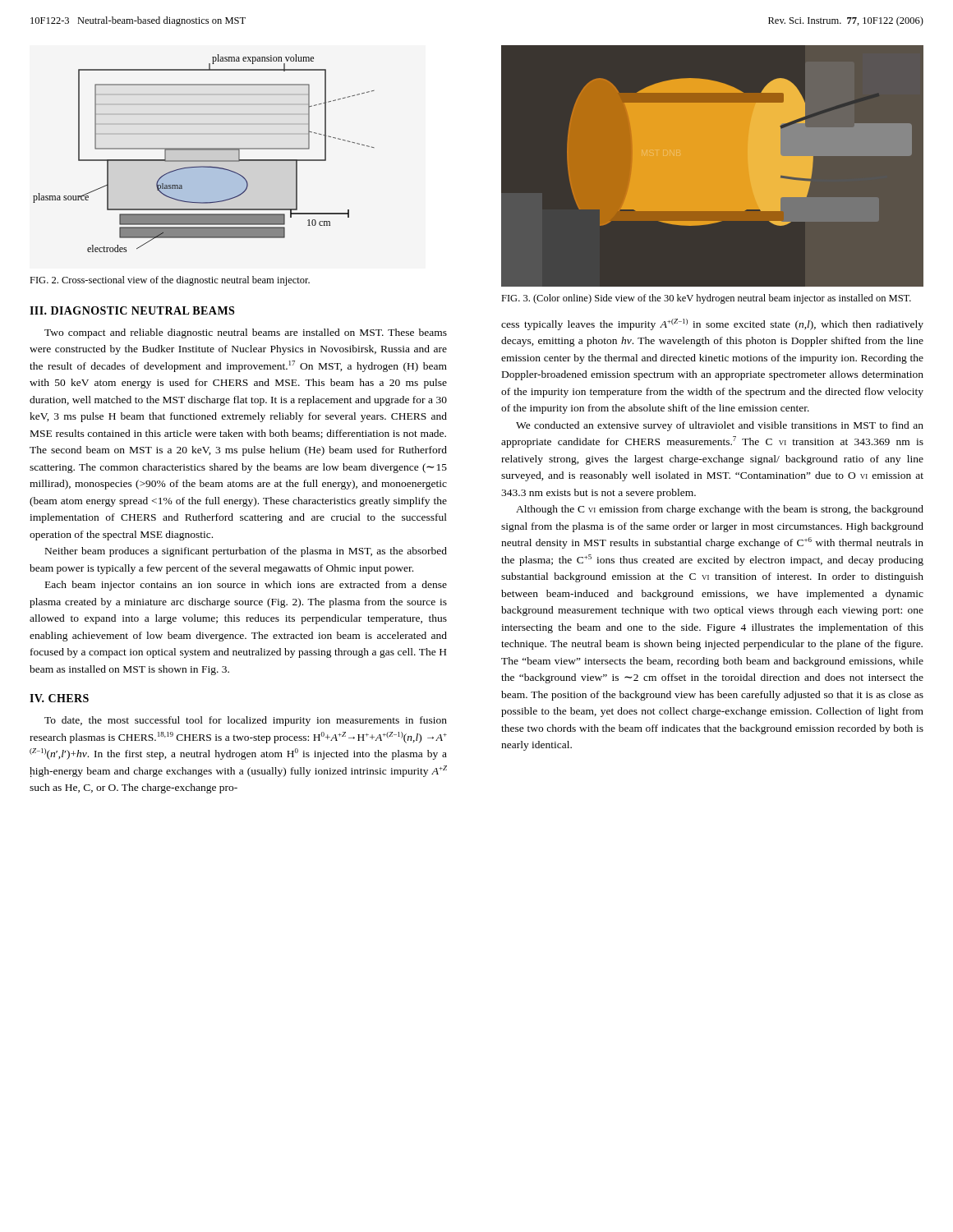Find the photo

tap(712, 166)
